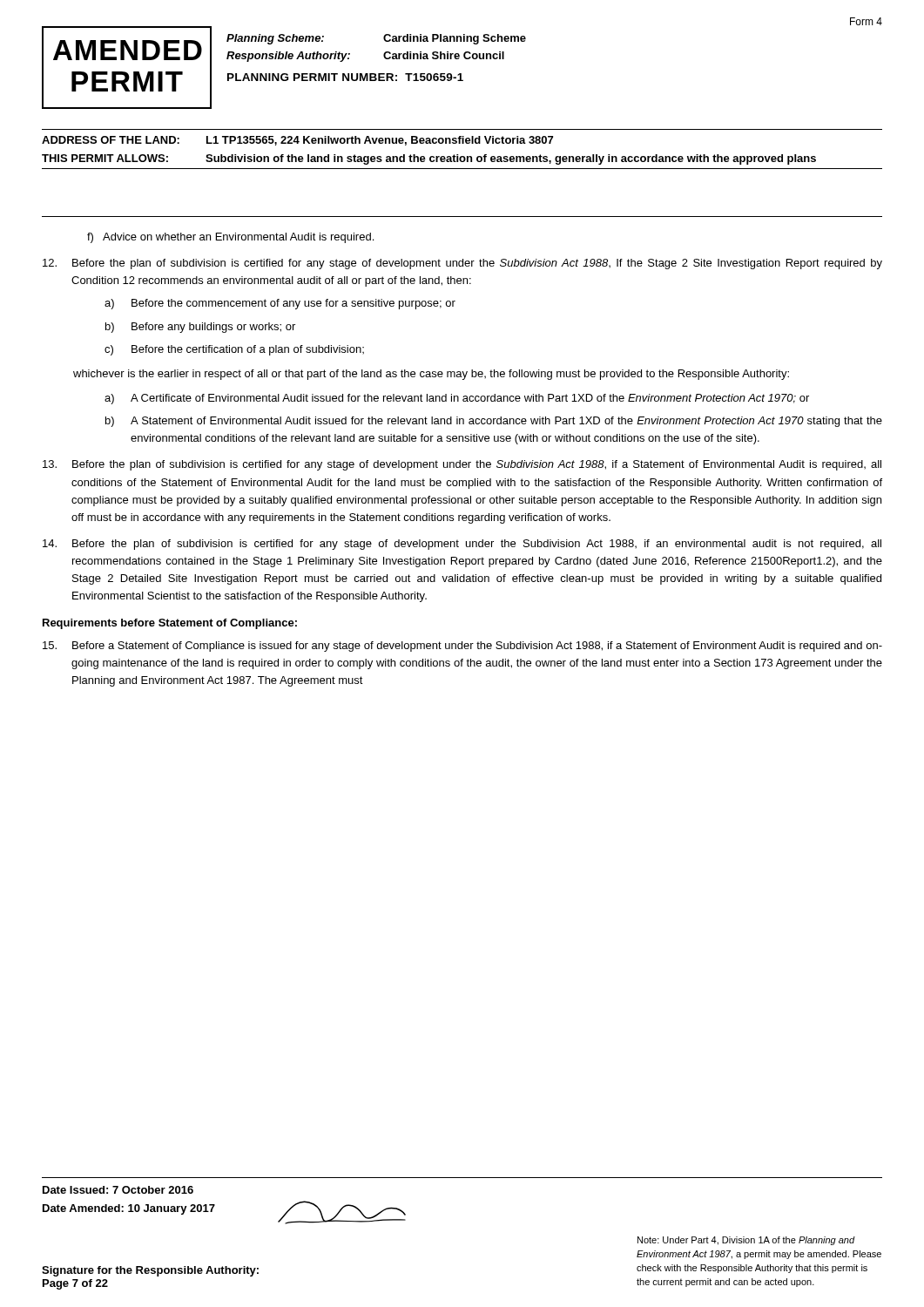Screen dimensions: 1307x924
Task: Point to the text starting "b) Before any buildings or works;"
Action: tap(200, 326)
